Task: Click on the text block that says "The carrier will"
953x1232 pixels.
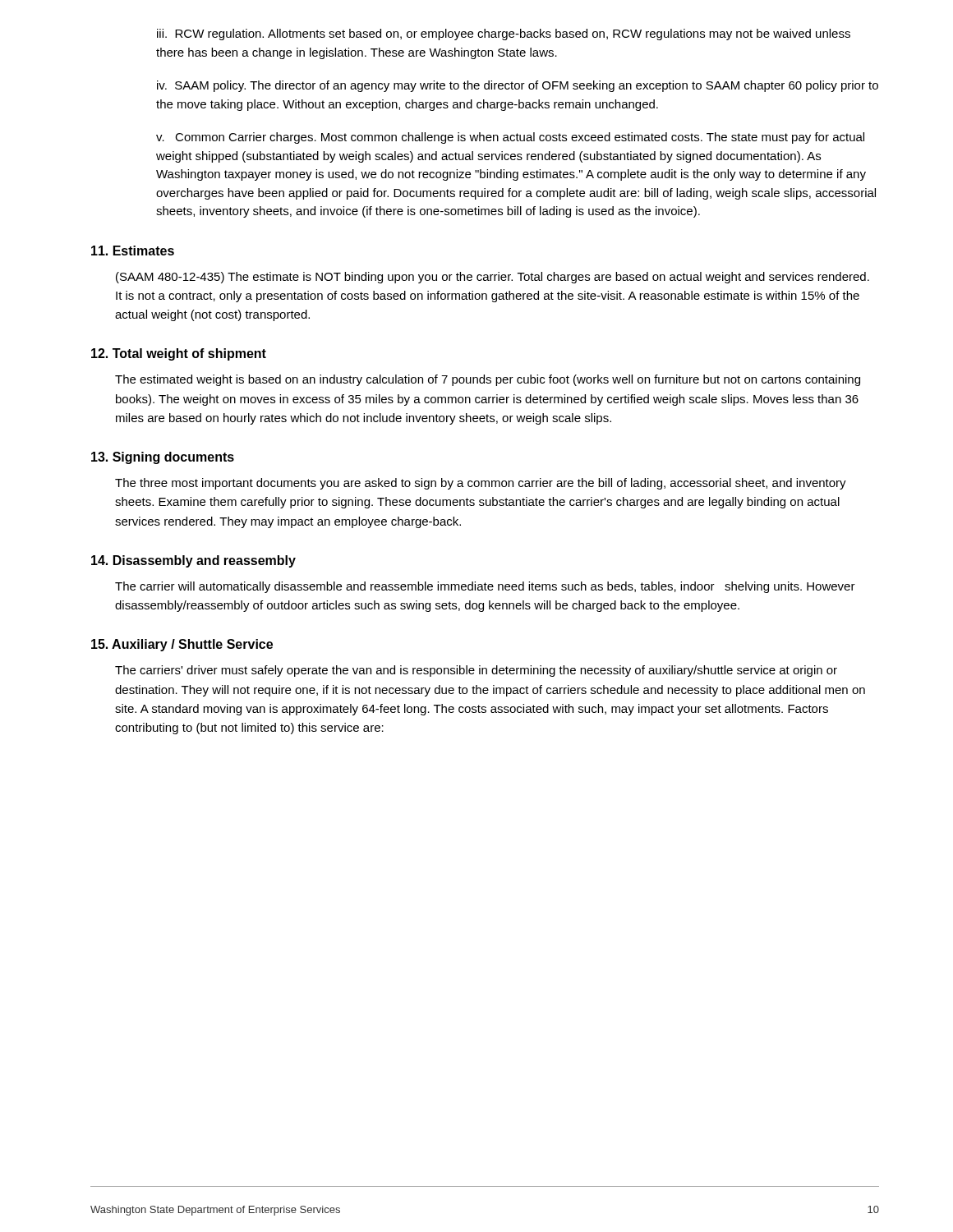Action: [485, 595]
